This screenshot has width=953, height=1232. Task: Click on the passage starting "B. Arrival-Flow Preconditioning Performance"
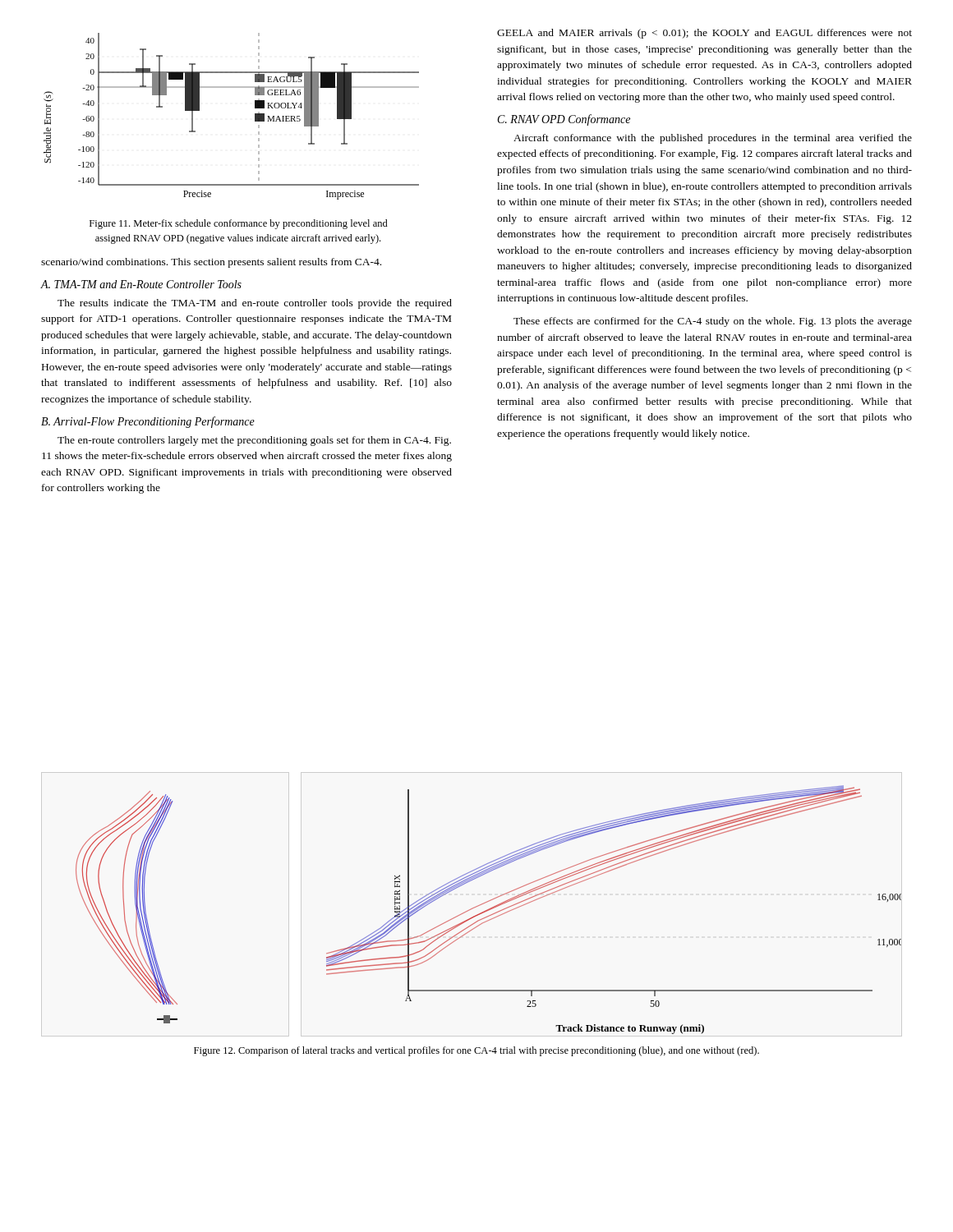click(148, 421)
